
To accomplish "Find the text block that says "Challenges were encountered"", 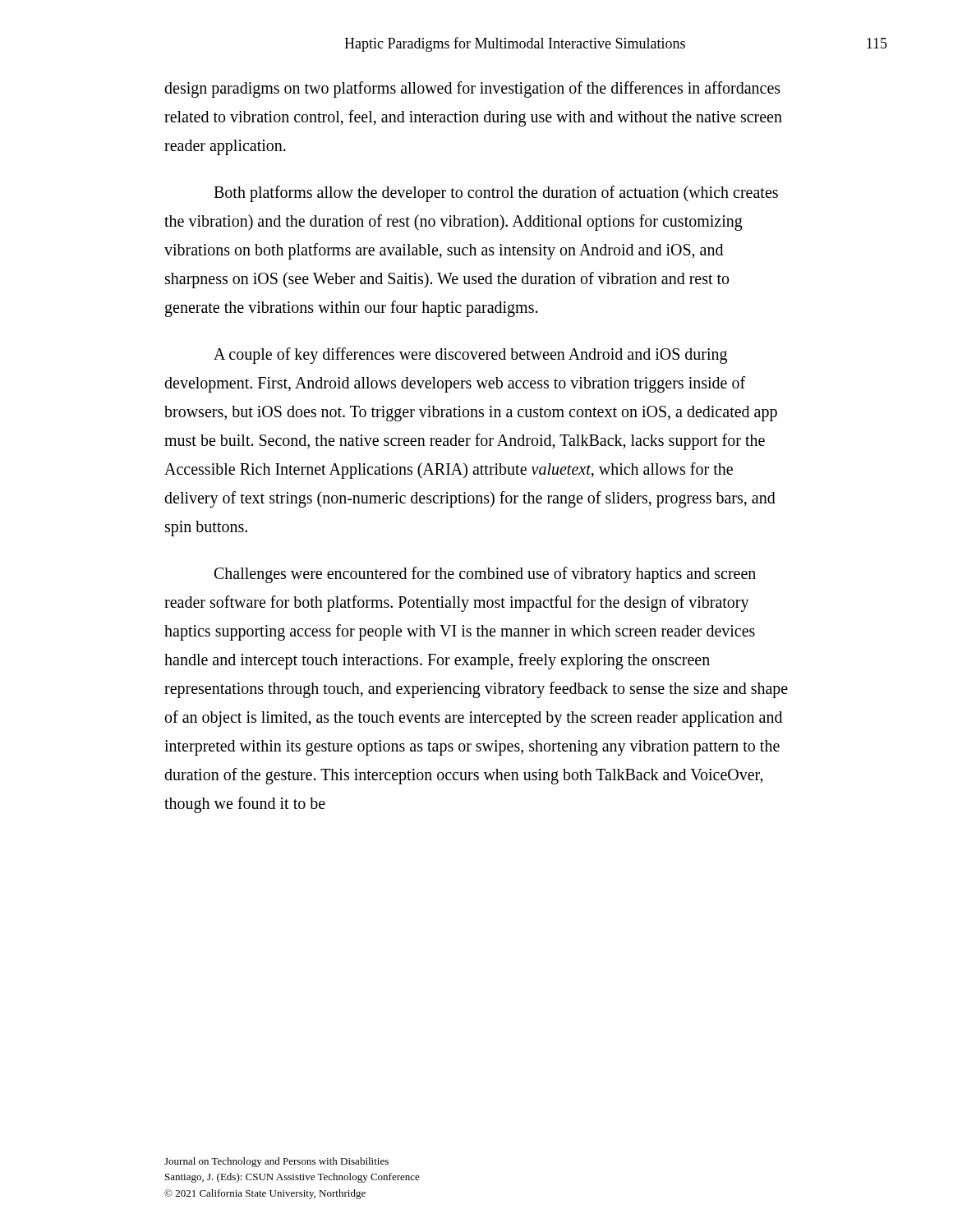I will tap(476, 689).
